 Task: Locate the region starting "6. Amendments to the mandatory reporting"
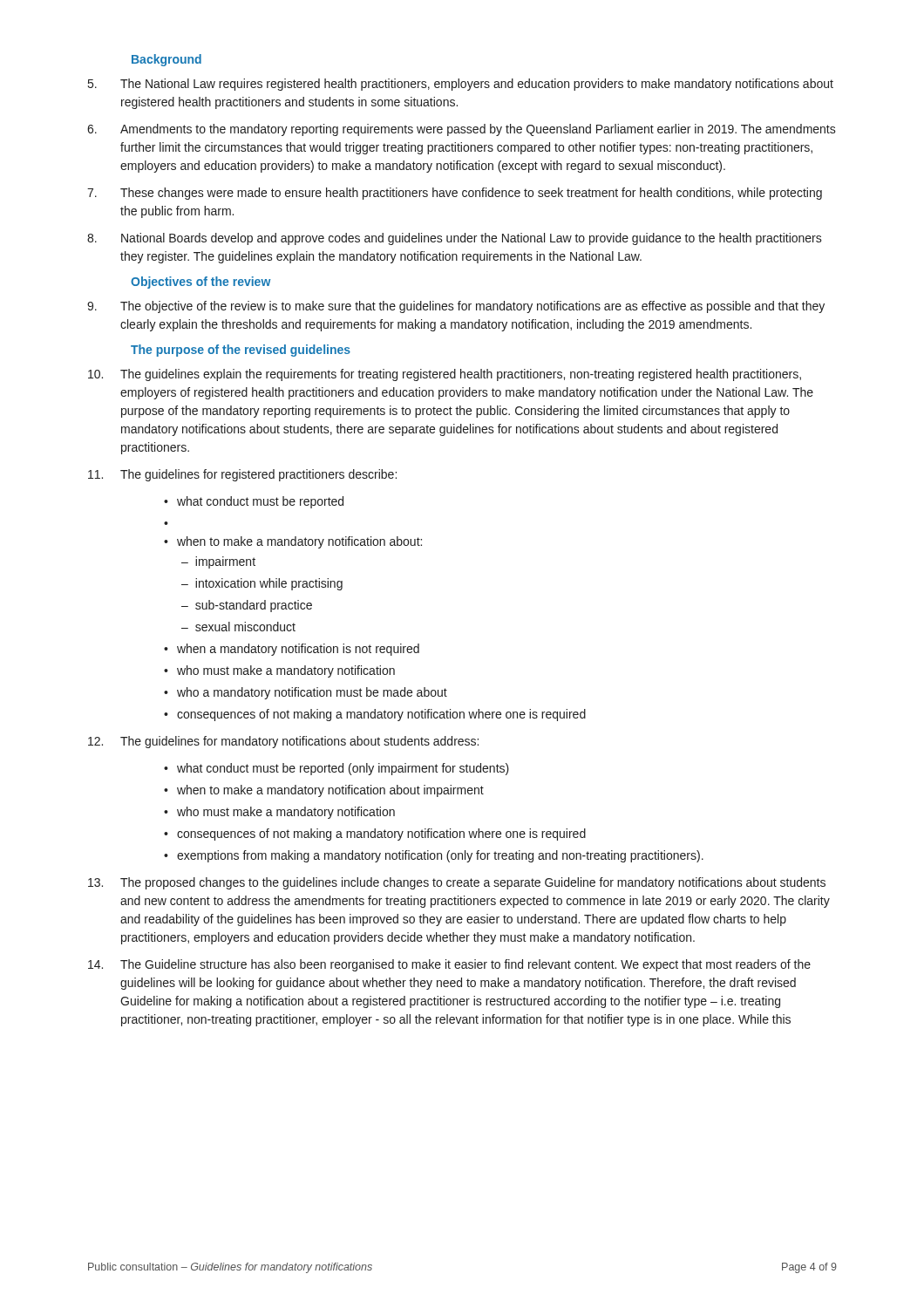[x=462, y=148]
